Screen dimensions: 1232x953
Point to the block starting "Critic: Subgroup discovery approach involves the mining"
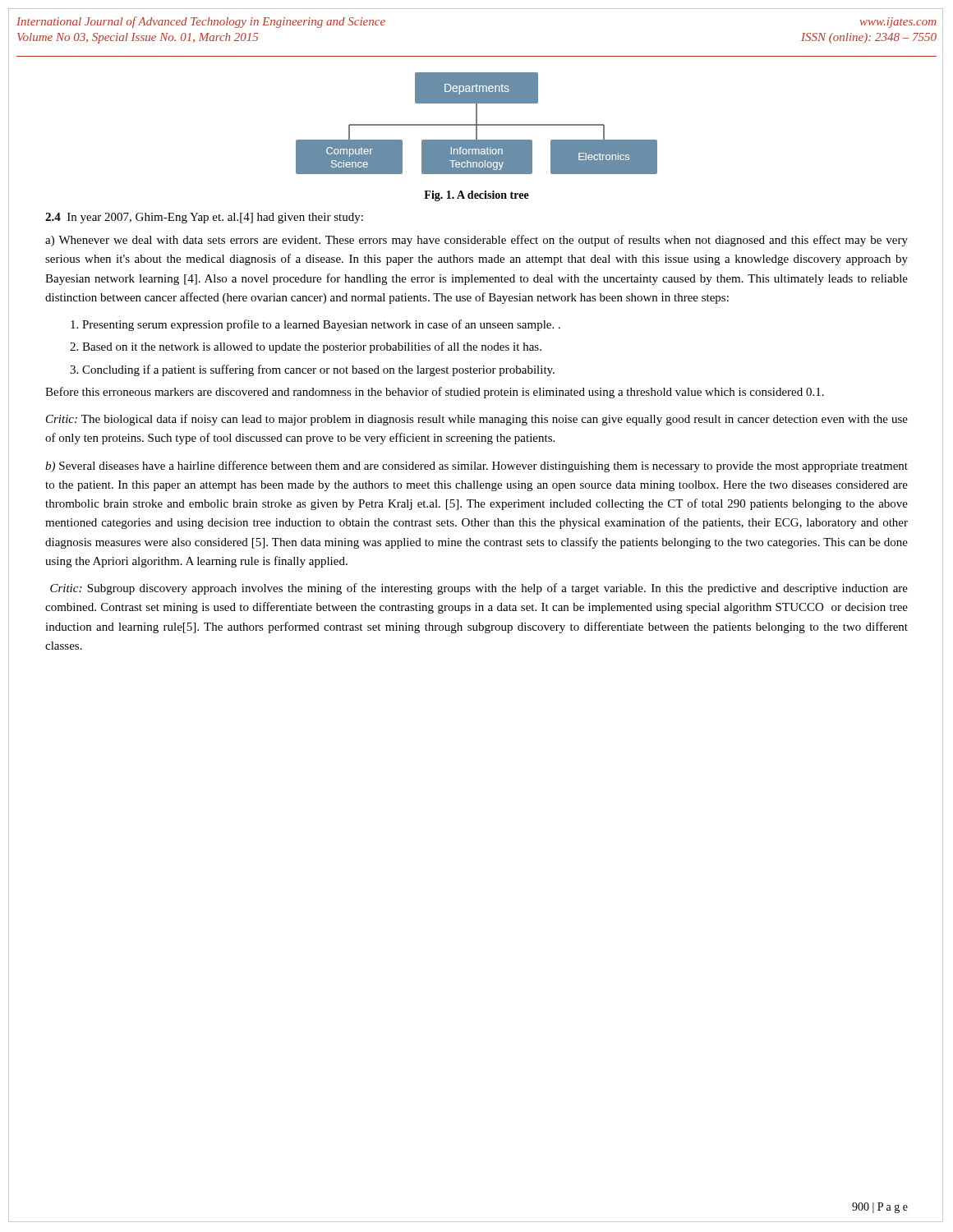(x=476, y=617)
